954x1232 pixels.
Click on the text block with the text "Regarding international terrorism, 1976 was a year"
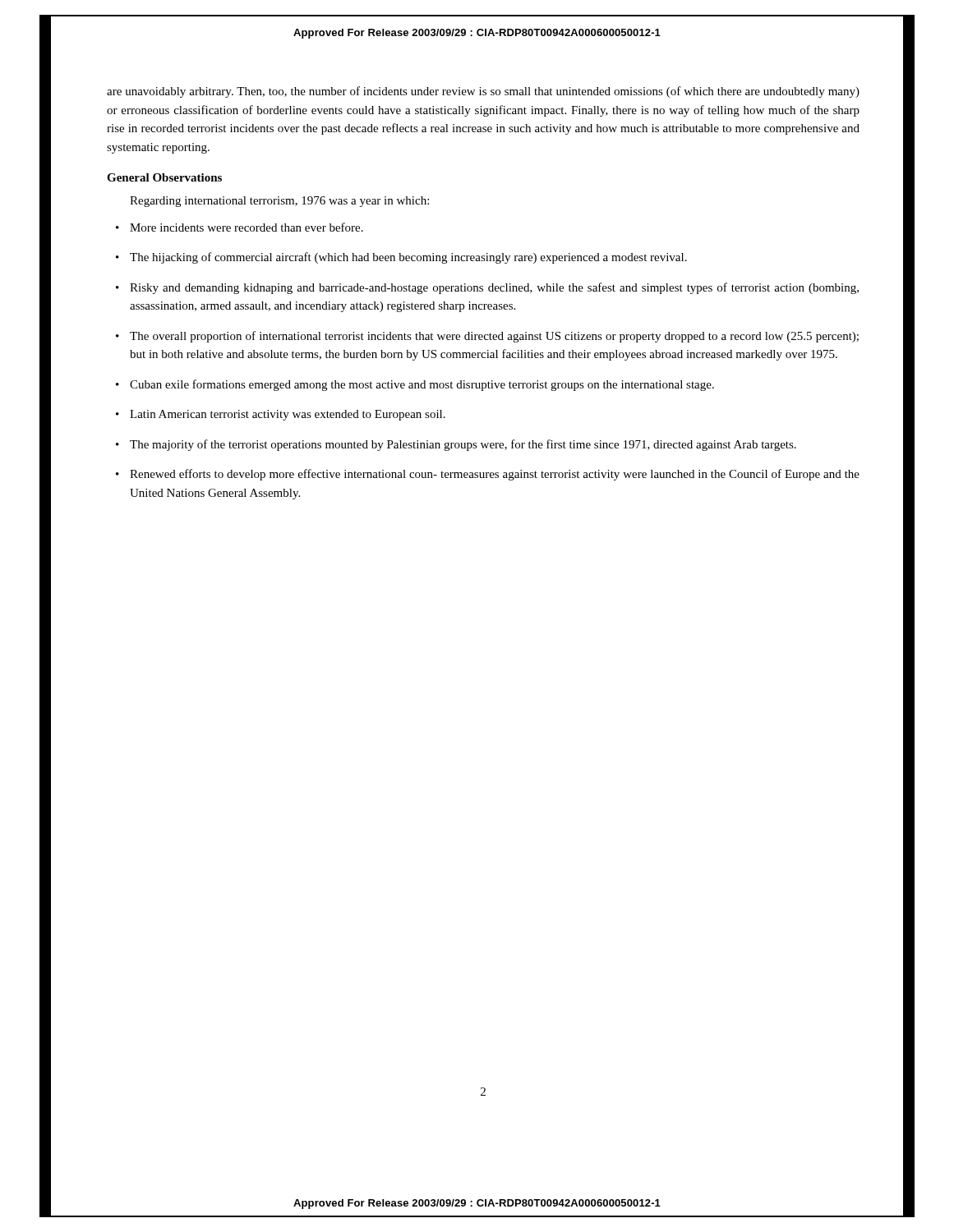[280, 200]
